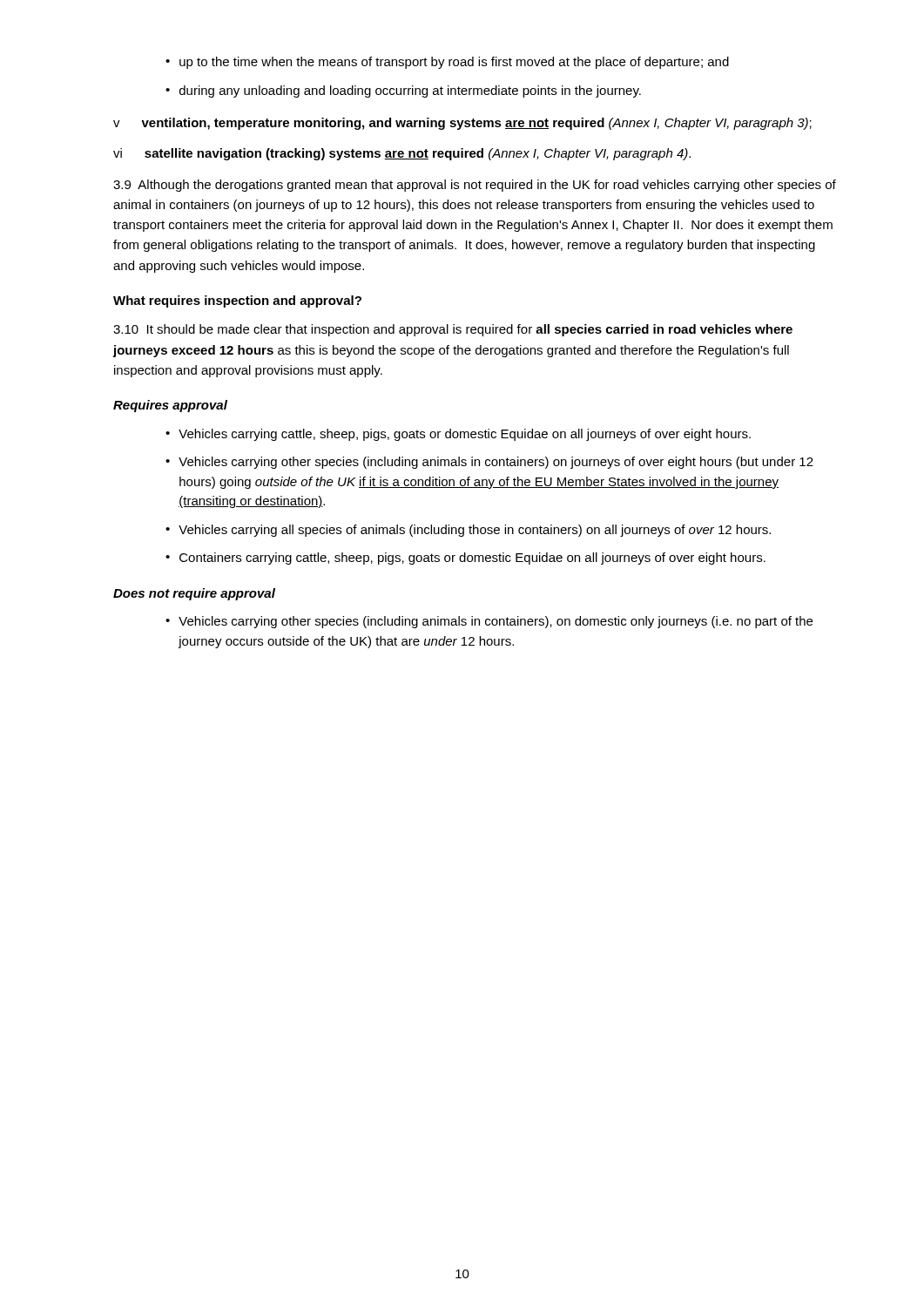Locate the element starting "9 Although the derogations granted"
Image resolution: width=924 pixels, height=1307 pixels.
(x=474, y=224)
